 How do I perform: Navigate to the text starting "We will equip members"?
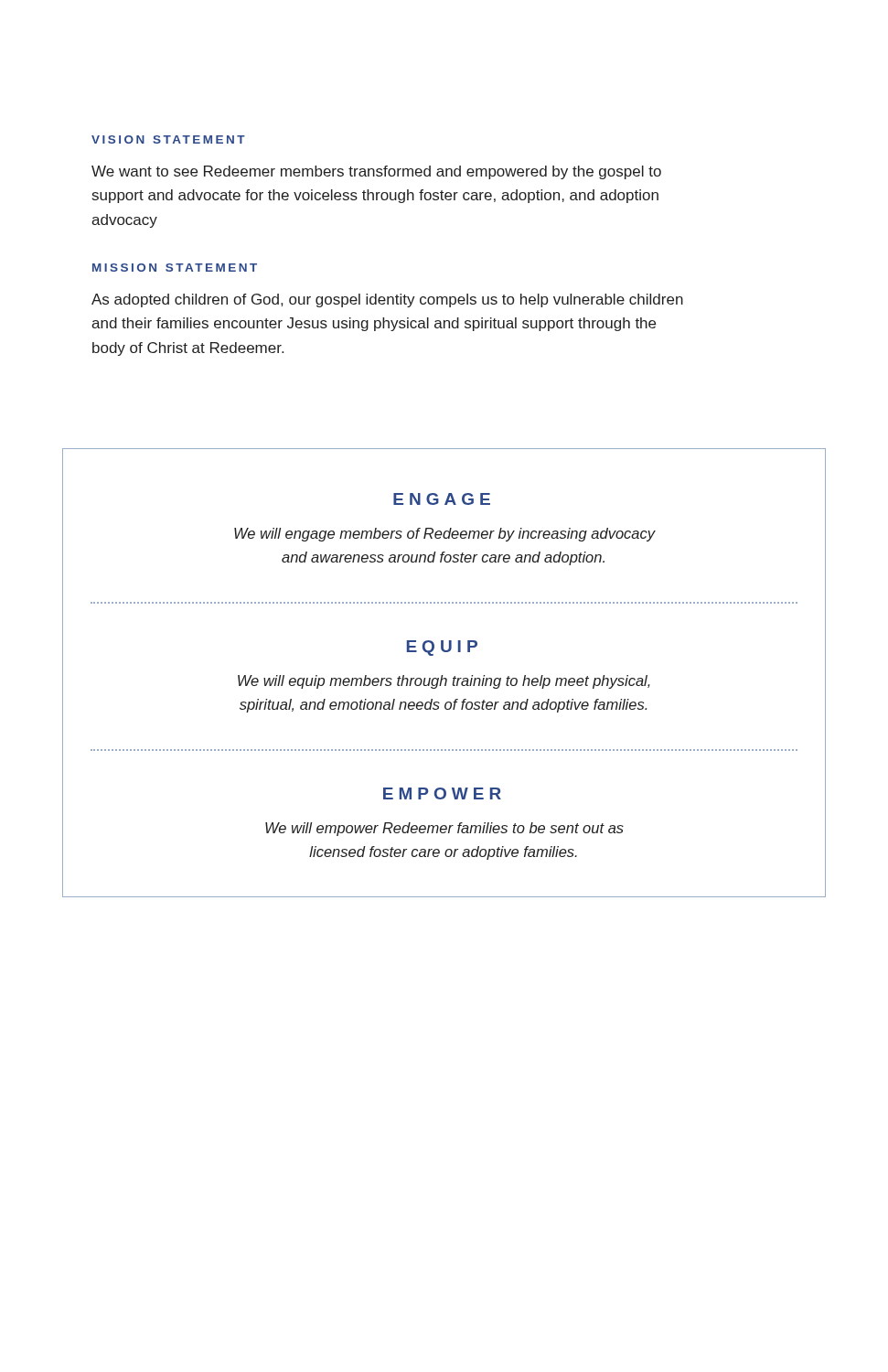444,693
